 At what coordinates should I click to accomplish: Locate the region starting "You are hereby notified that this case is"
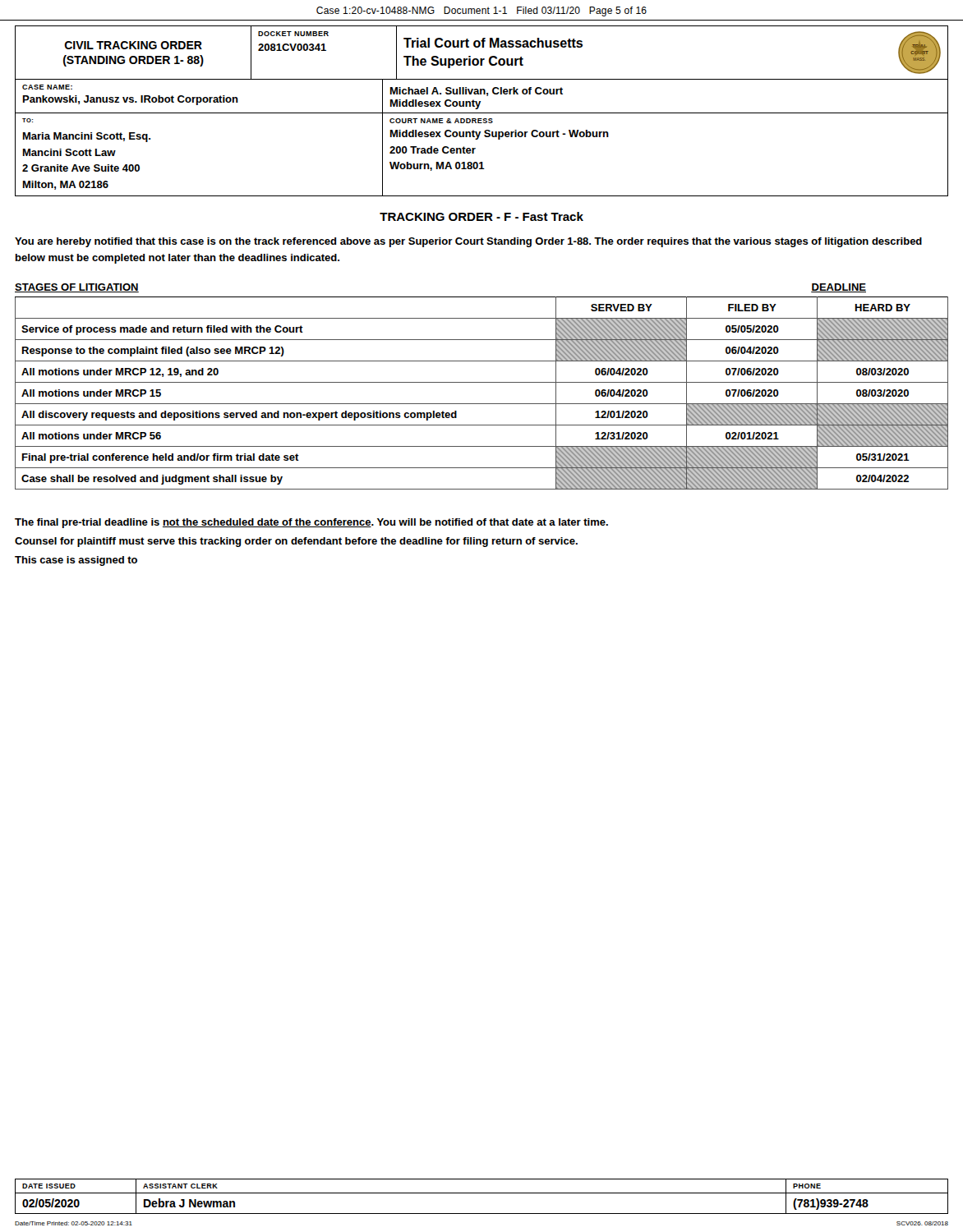click(468, 249)
